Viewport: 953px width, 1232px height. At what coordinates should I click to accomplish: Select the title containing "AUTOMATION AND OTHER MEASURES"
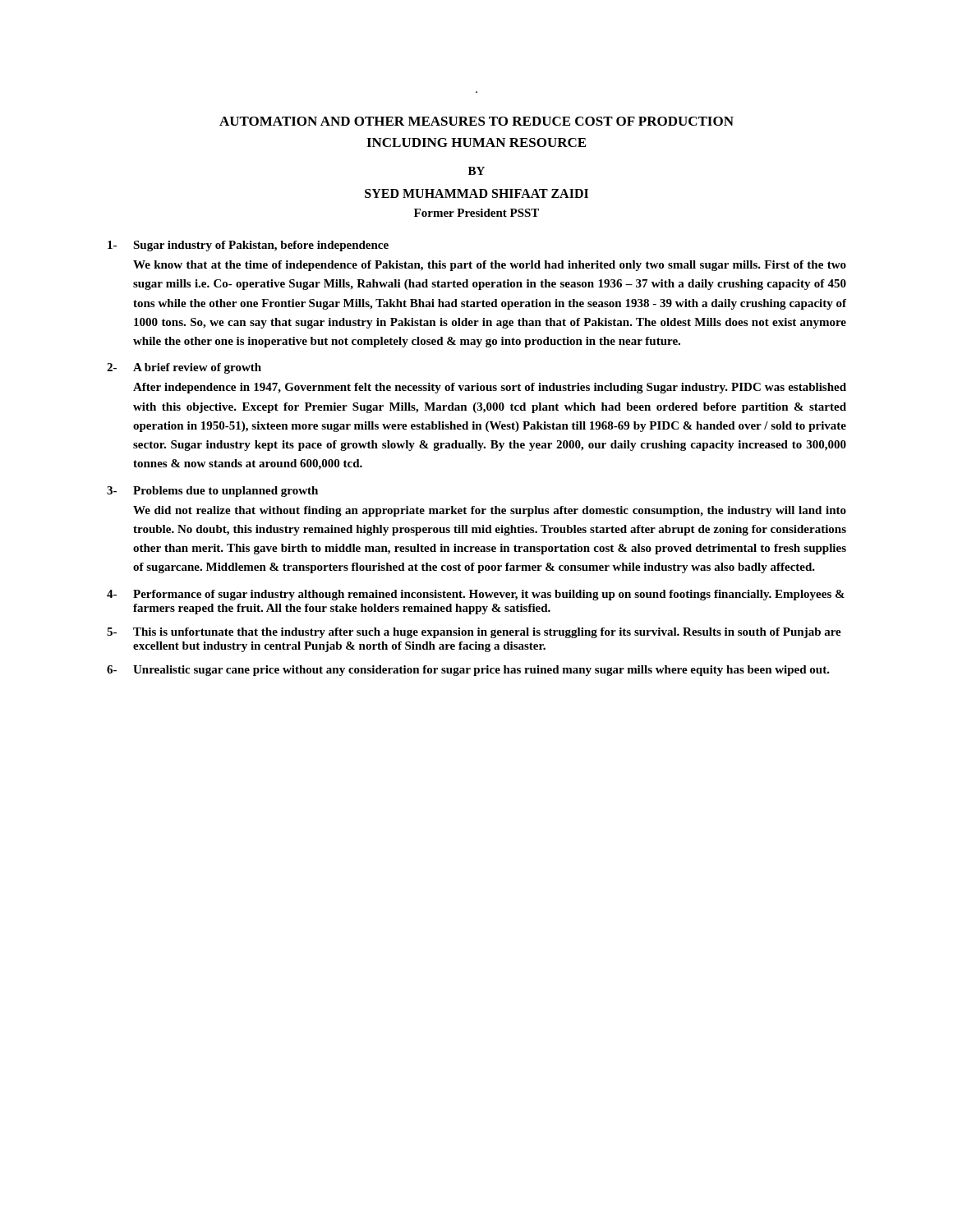[476, 132]
